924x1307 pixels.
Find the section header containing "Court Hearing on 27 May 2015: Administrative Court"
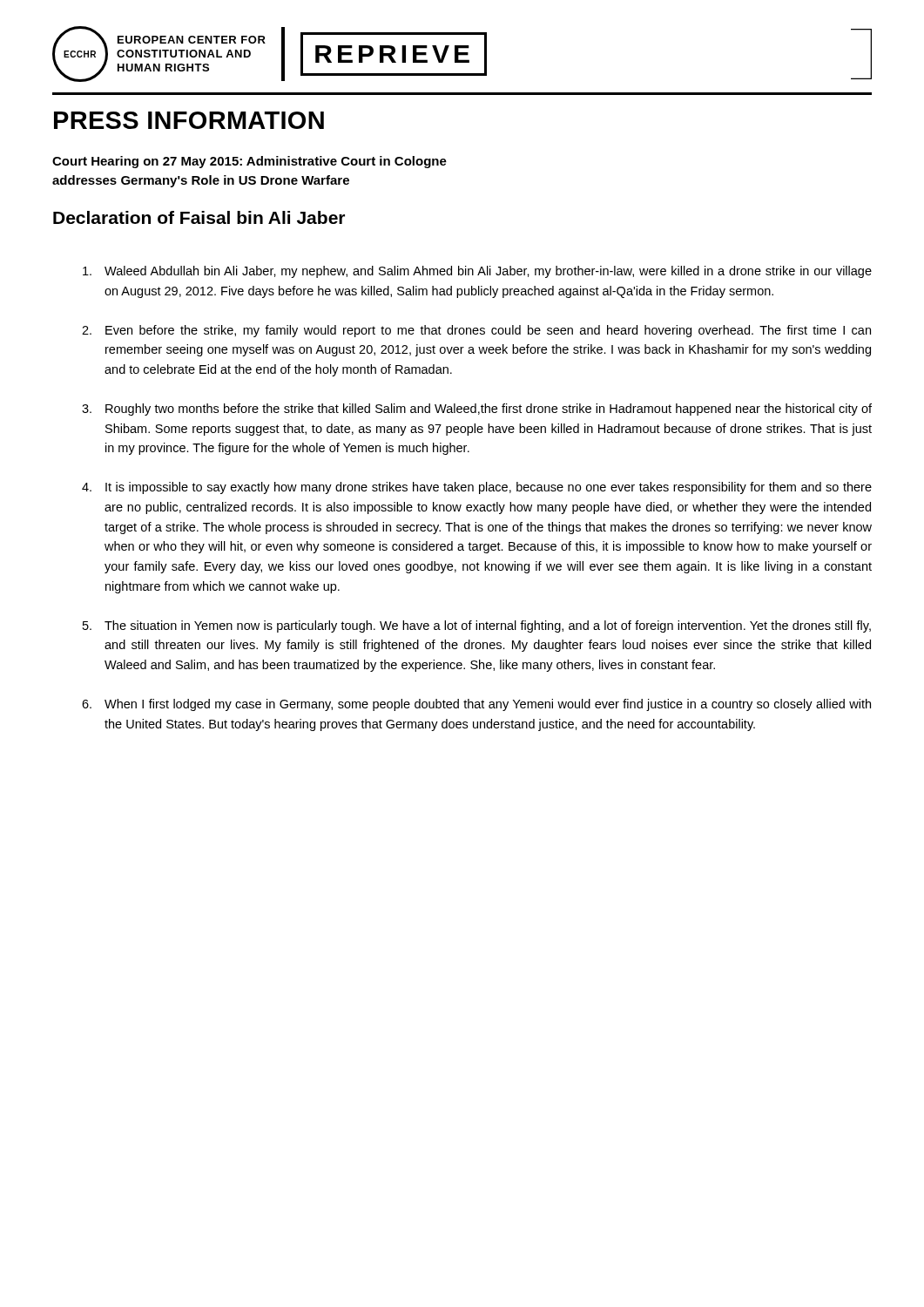[250, 162]
